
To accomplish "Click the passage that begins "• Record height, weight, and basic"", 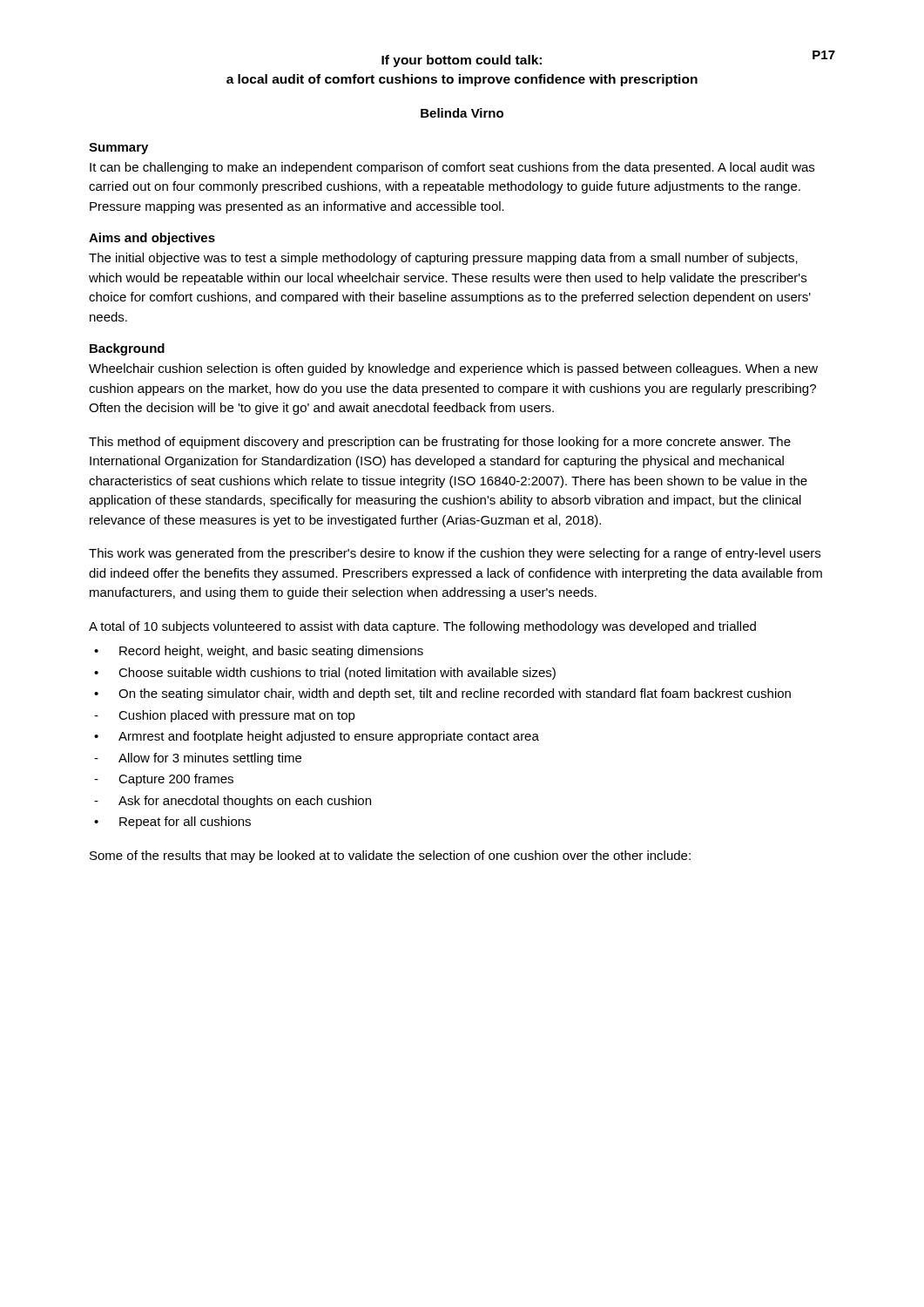I will pyautogui.click(x=259, y=652).
